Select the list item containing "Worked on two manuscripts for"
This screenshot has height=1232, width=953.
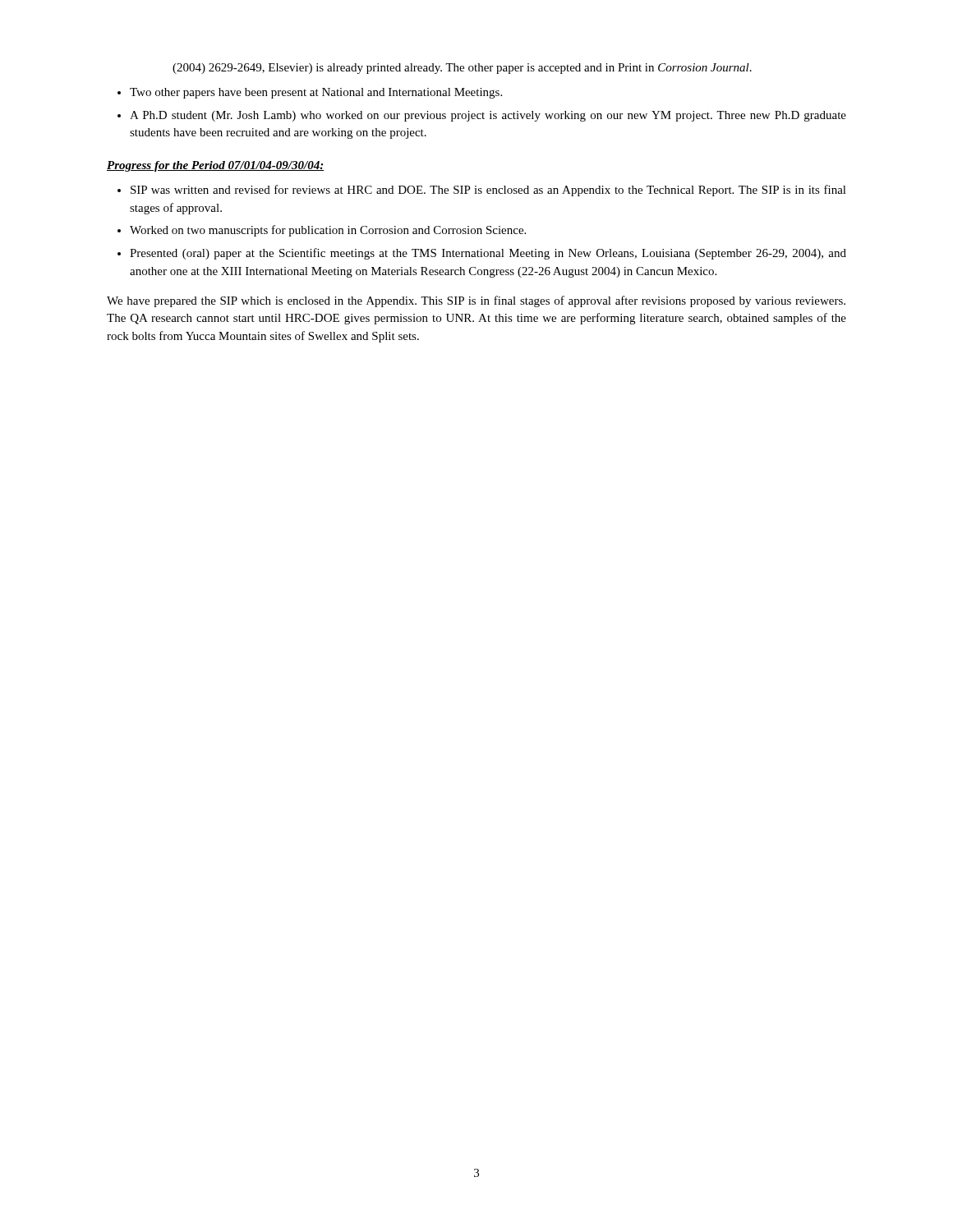coord(328,230)
